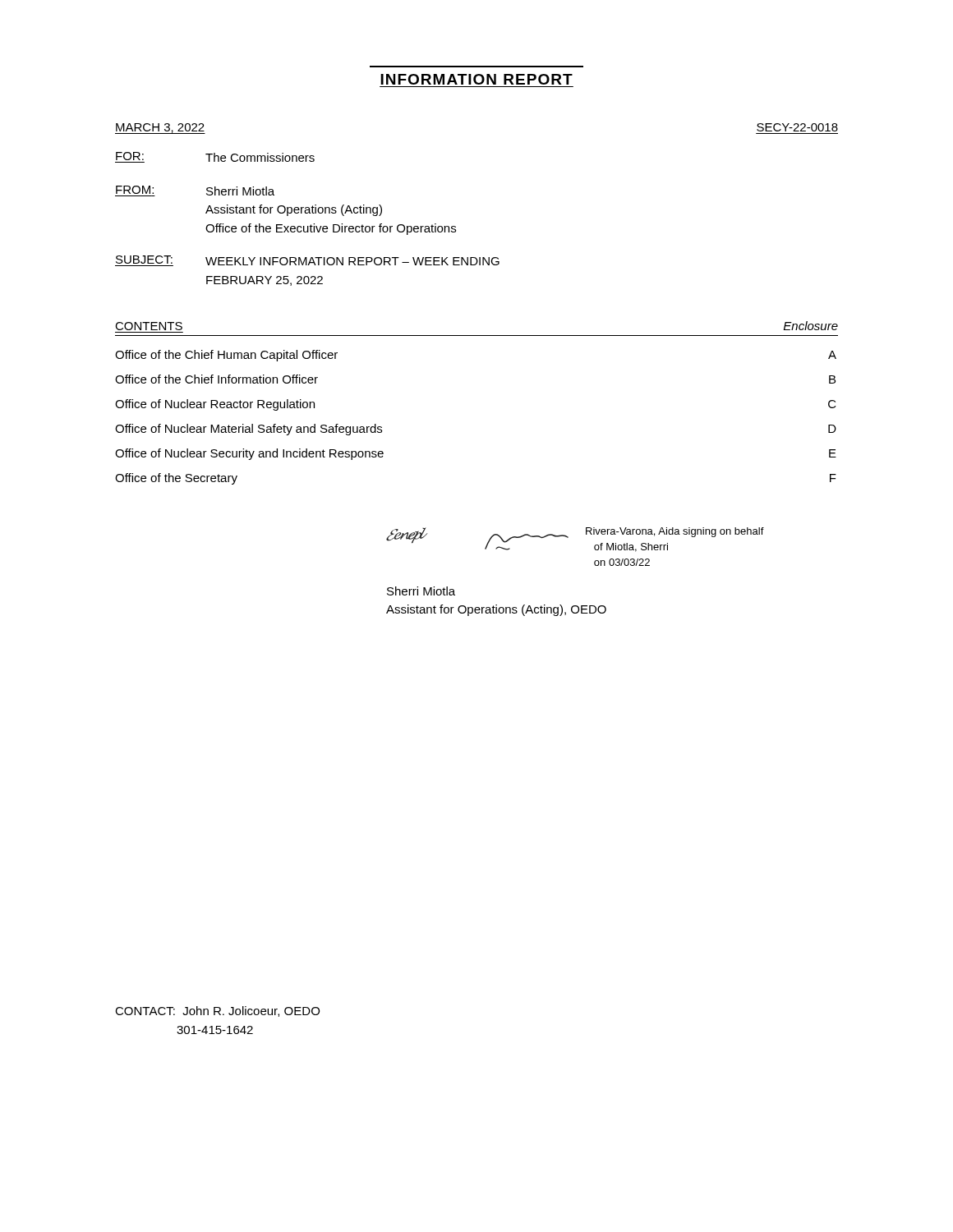Select the passage starting "Sherri Miotla Assistant for Operations (Acting),"
The height and width of the screenshot is (1232, 953).
496,600
